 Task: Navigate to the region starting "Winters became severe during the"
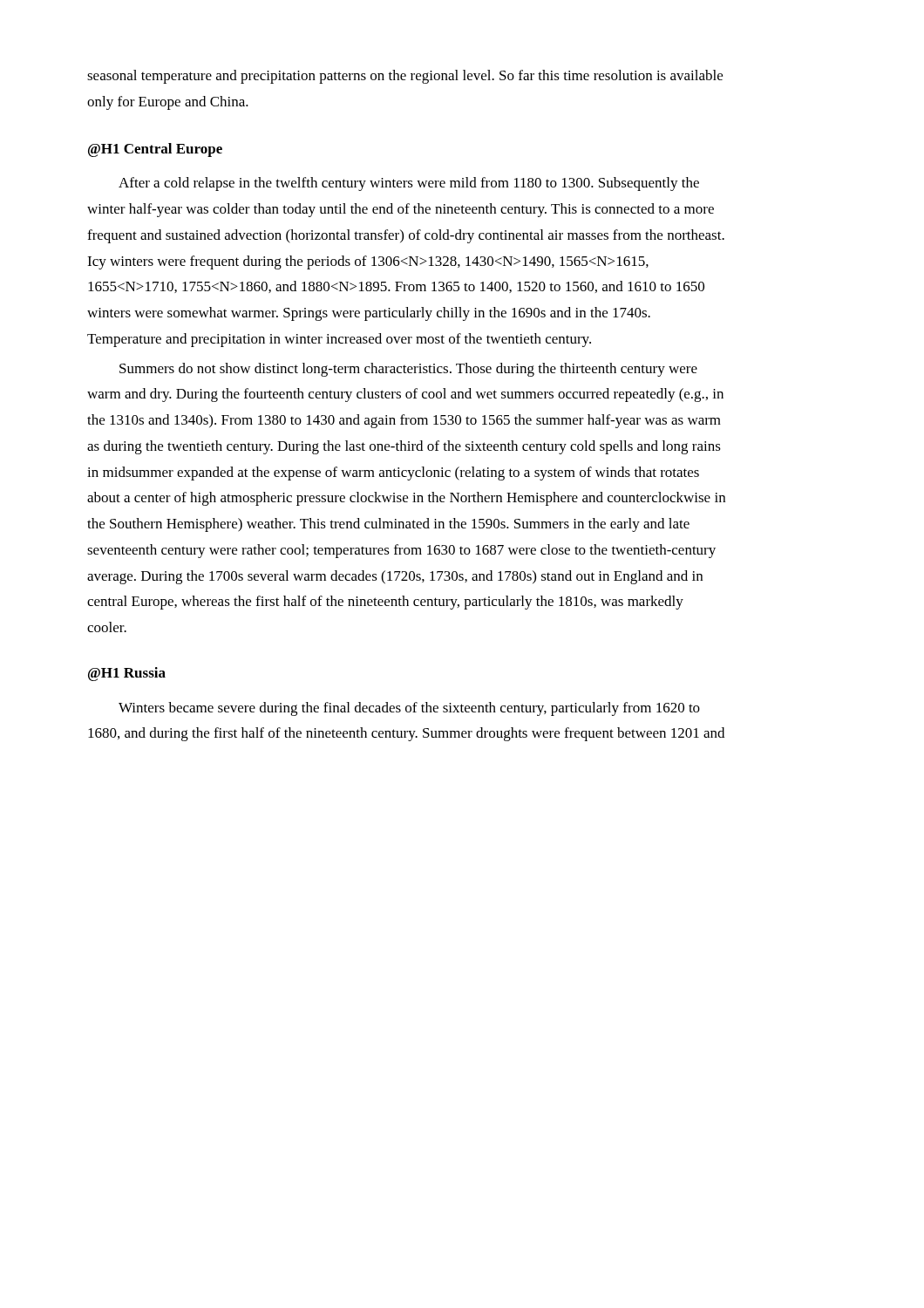click(462, 721)
